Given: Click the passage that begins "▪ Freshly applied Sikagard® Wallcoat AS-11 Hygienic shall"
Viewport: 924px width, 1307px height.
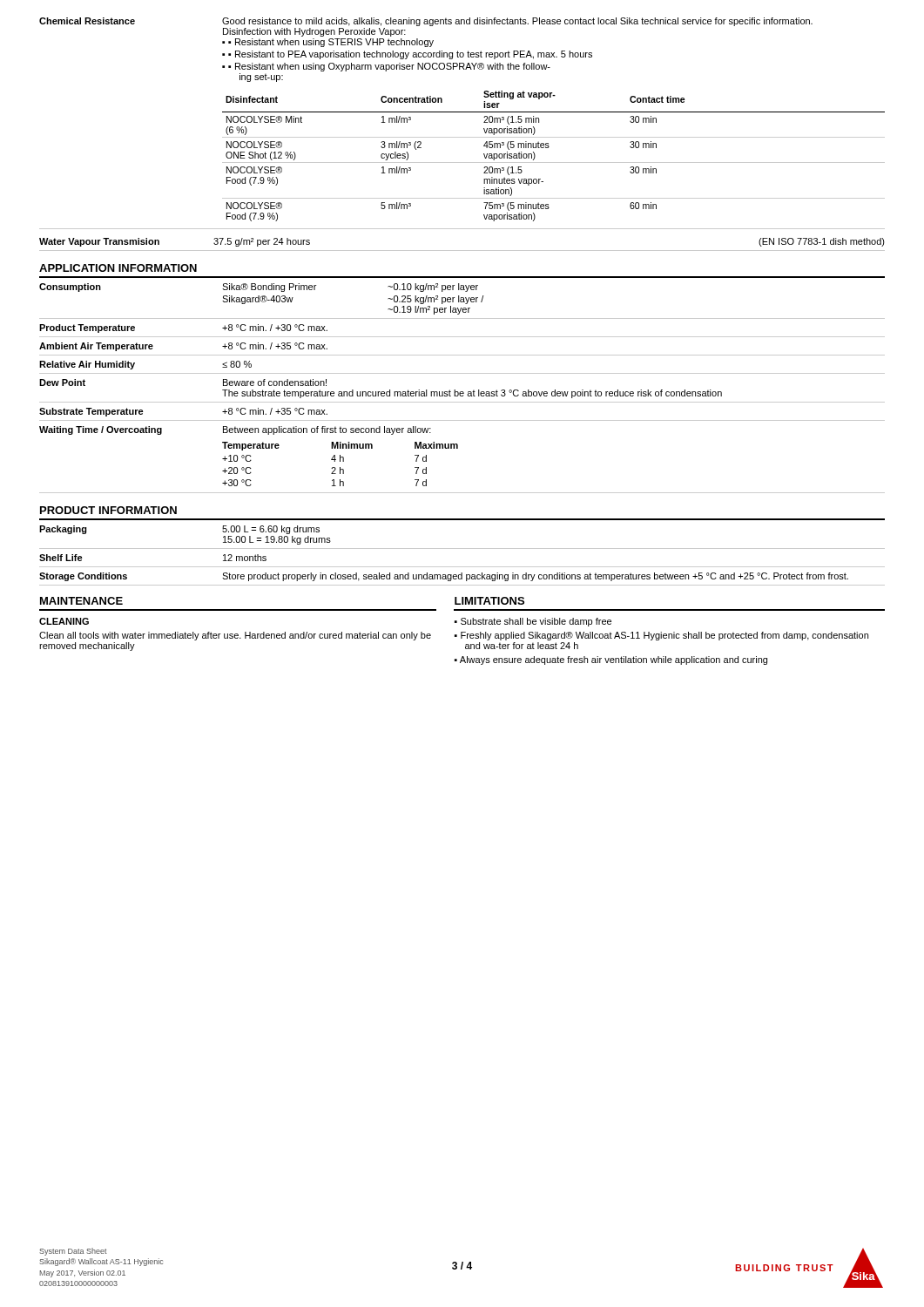Looking at the screenshot, I should pos(662,640).
